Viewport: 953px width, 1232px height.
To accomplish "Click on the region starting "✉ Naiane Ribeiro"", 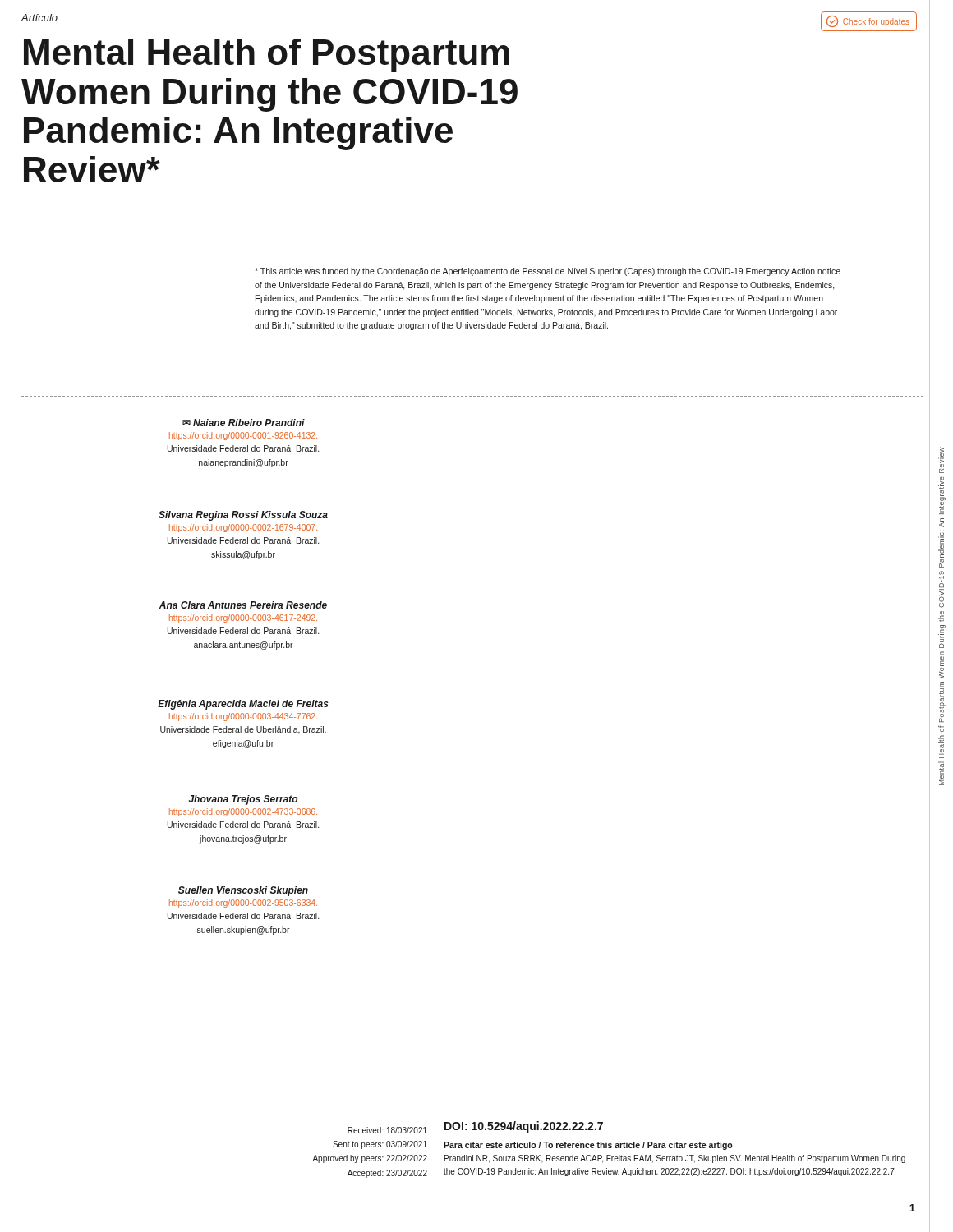I will [x=243, y=443].
